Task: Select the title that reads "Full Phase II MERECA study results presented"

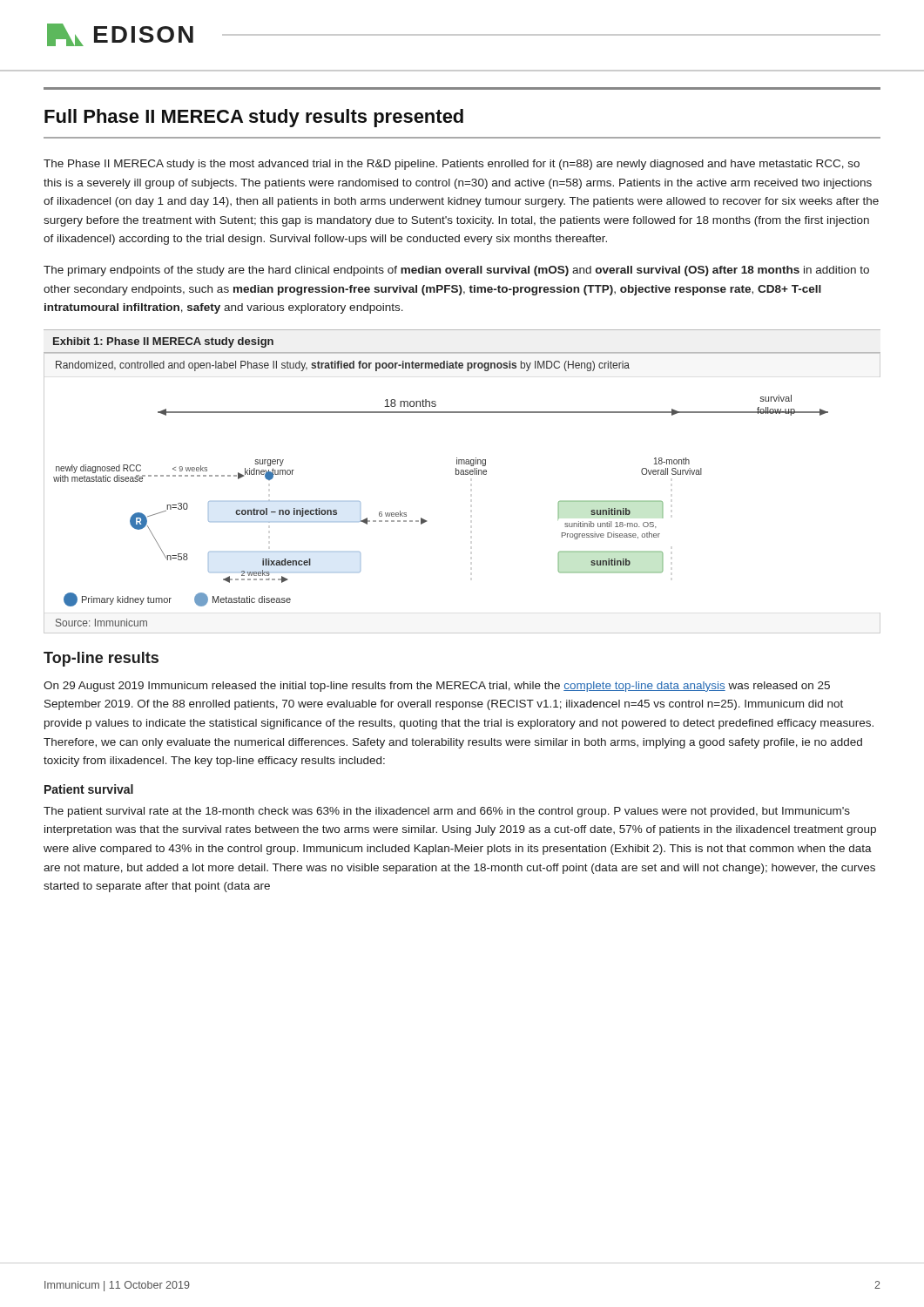Action: (462, 122)
